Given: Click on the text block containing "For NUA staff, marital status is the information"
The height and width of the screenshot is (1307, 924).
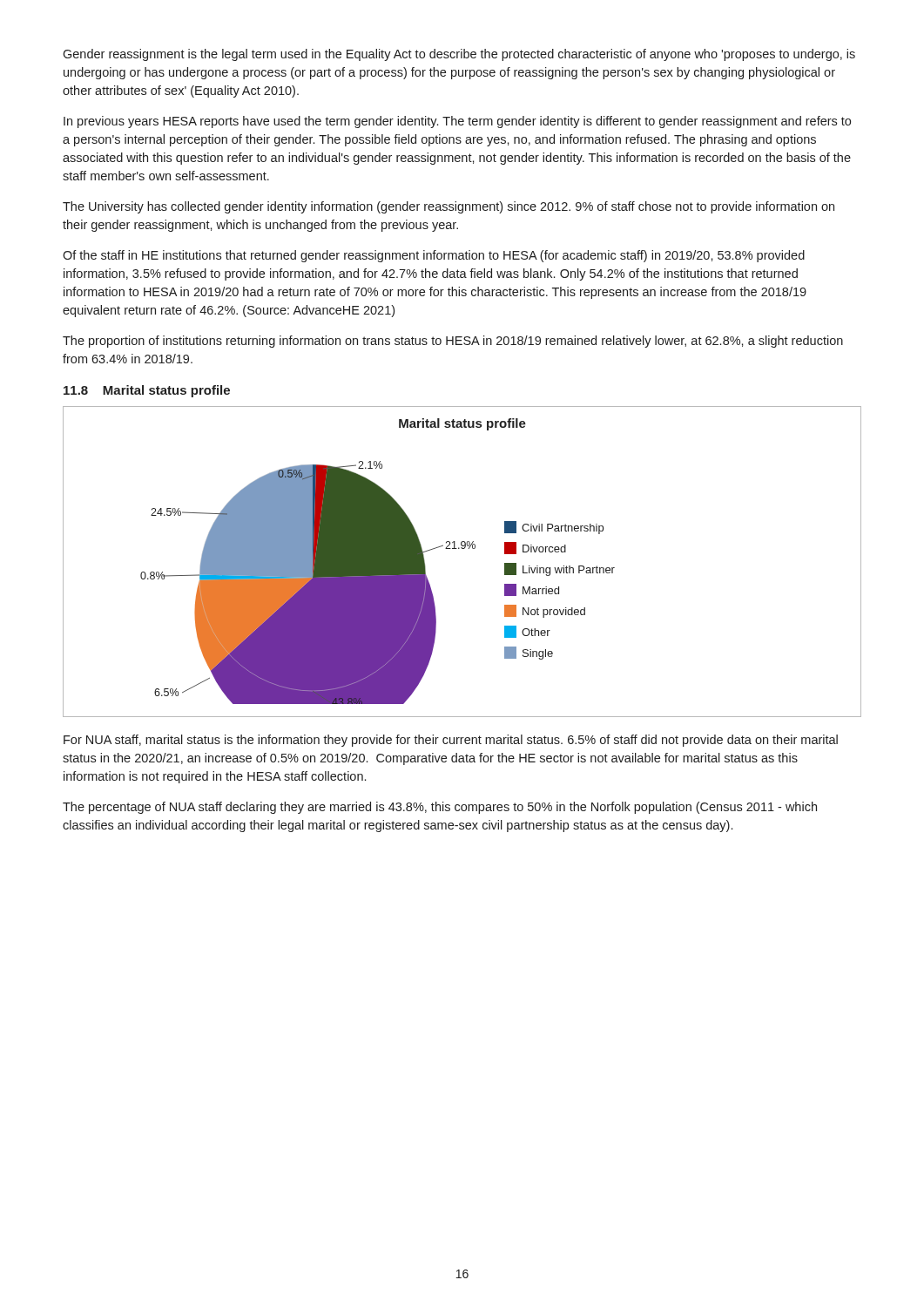Looking at the screenshot, I should 451,758.
